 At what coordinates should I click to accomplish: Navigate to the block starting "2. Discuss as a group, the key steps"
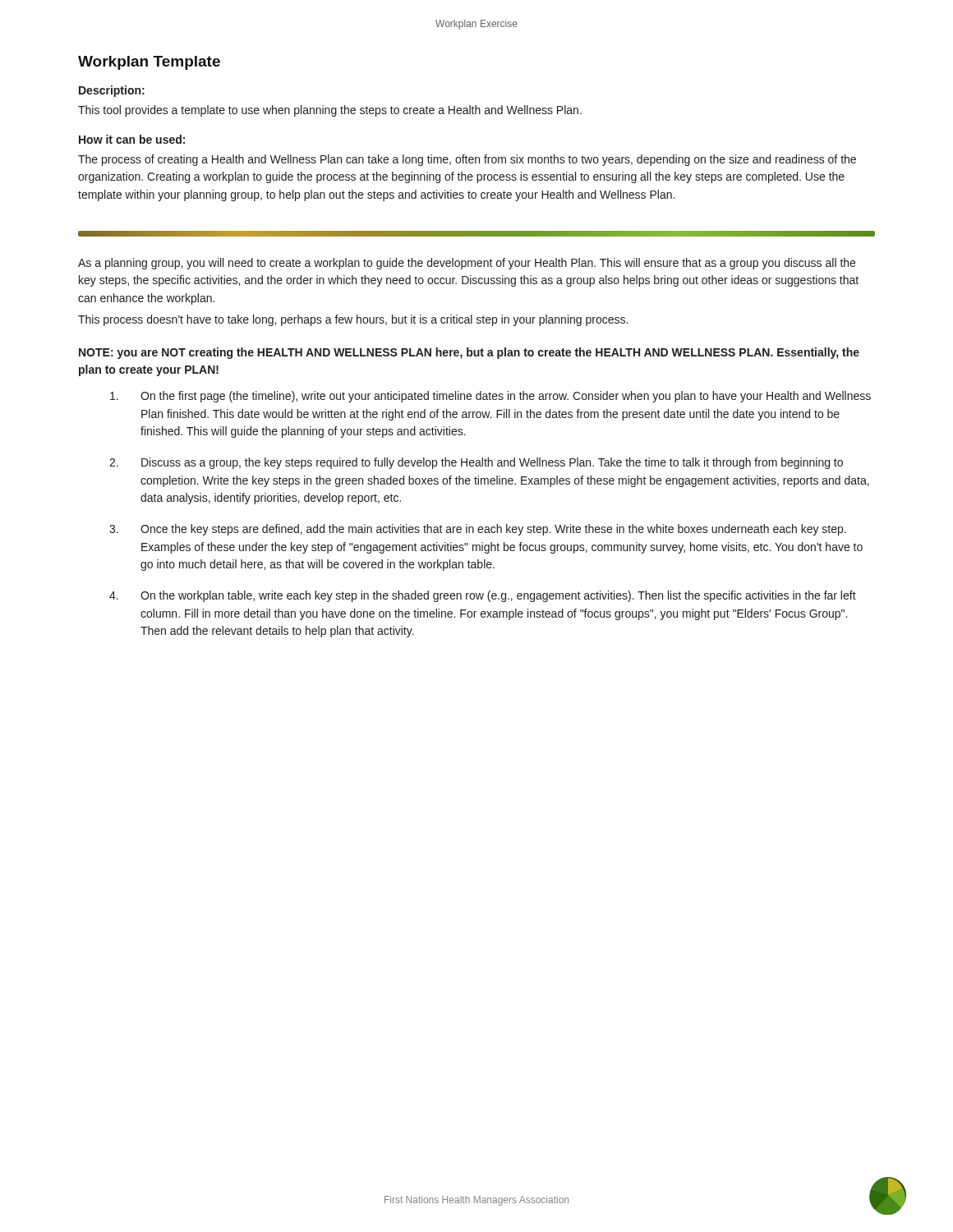tap(476, 481)
